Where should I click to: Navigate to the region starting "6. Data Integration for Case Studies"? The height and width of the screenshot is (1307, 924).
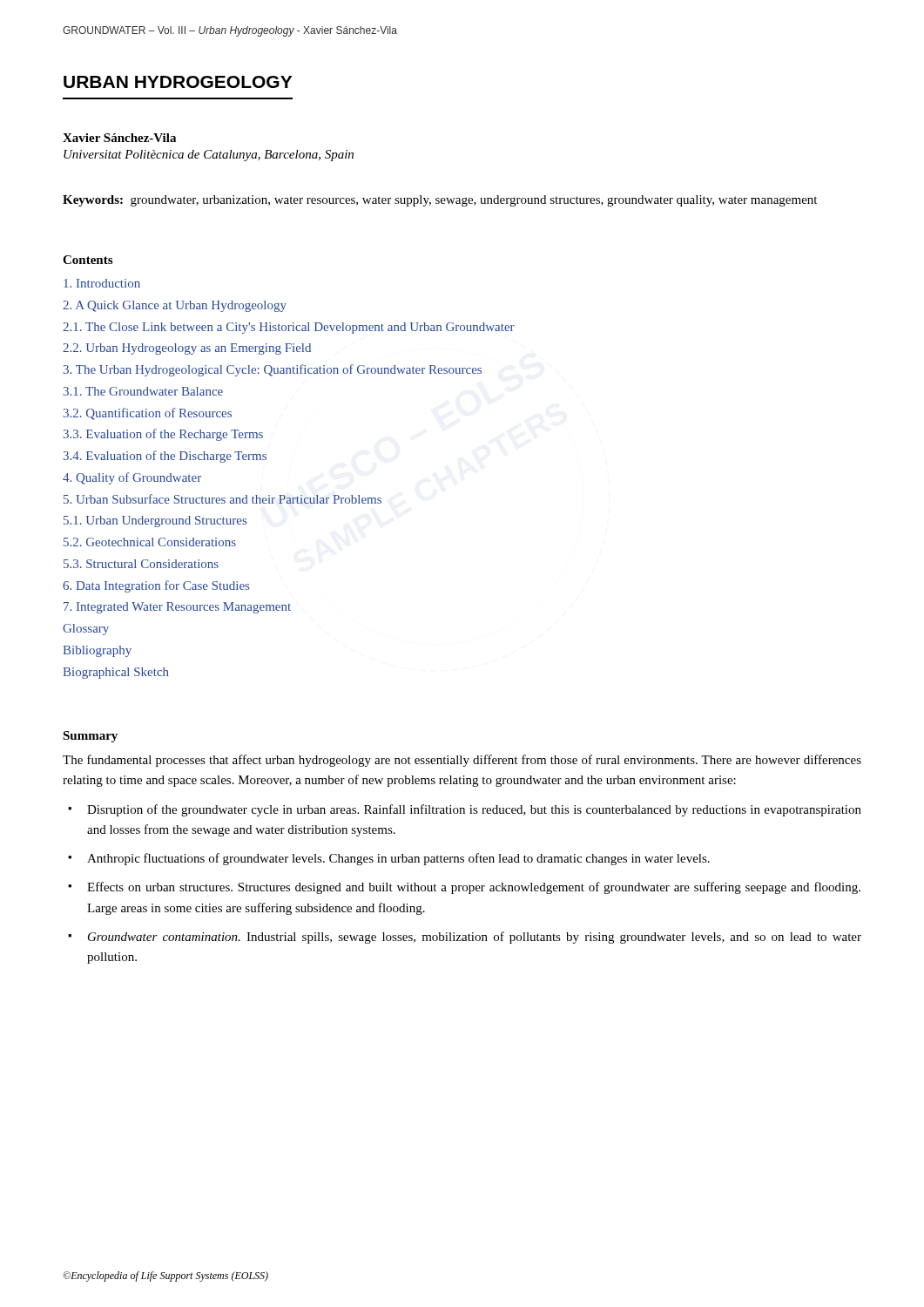(156, 585)
